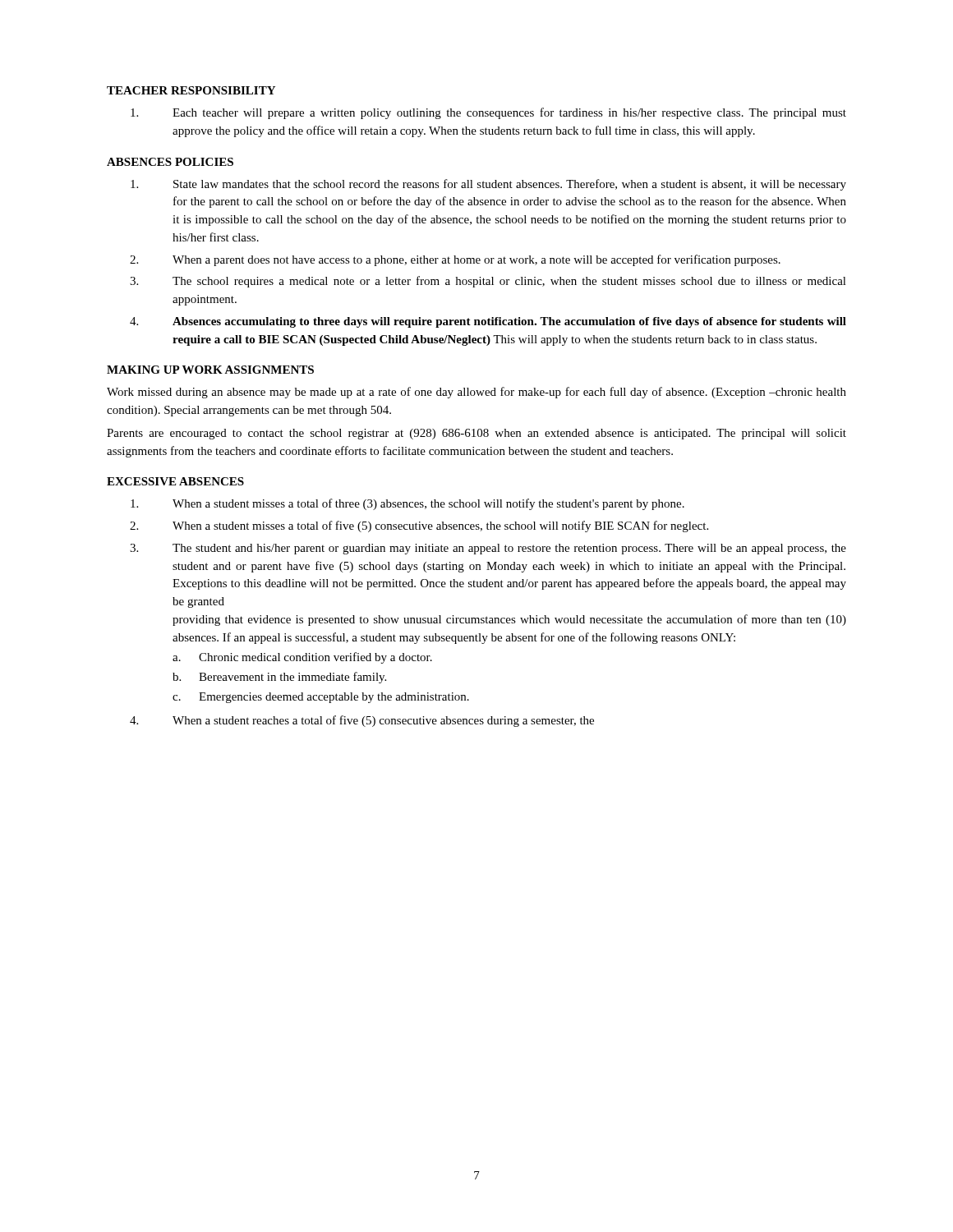Find the text block starting "Each teacher will prepare a written policy outlining"
The width and height of the screenshot is (953, 1232).
[476, 122]
